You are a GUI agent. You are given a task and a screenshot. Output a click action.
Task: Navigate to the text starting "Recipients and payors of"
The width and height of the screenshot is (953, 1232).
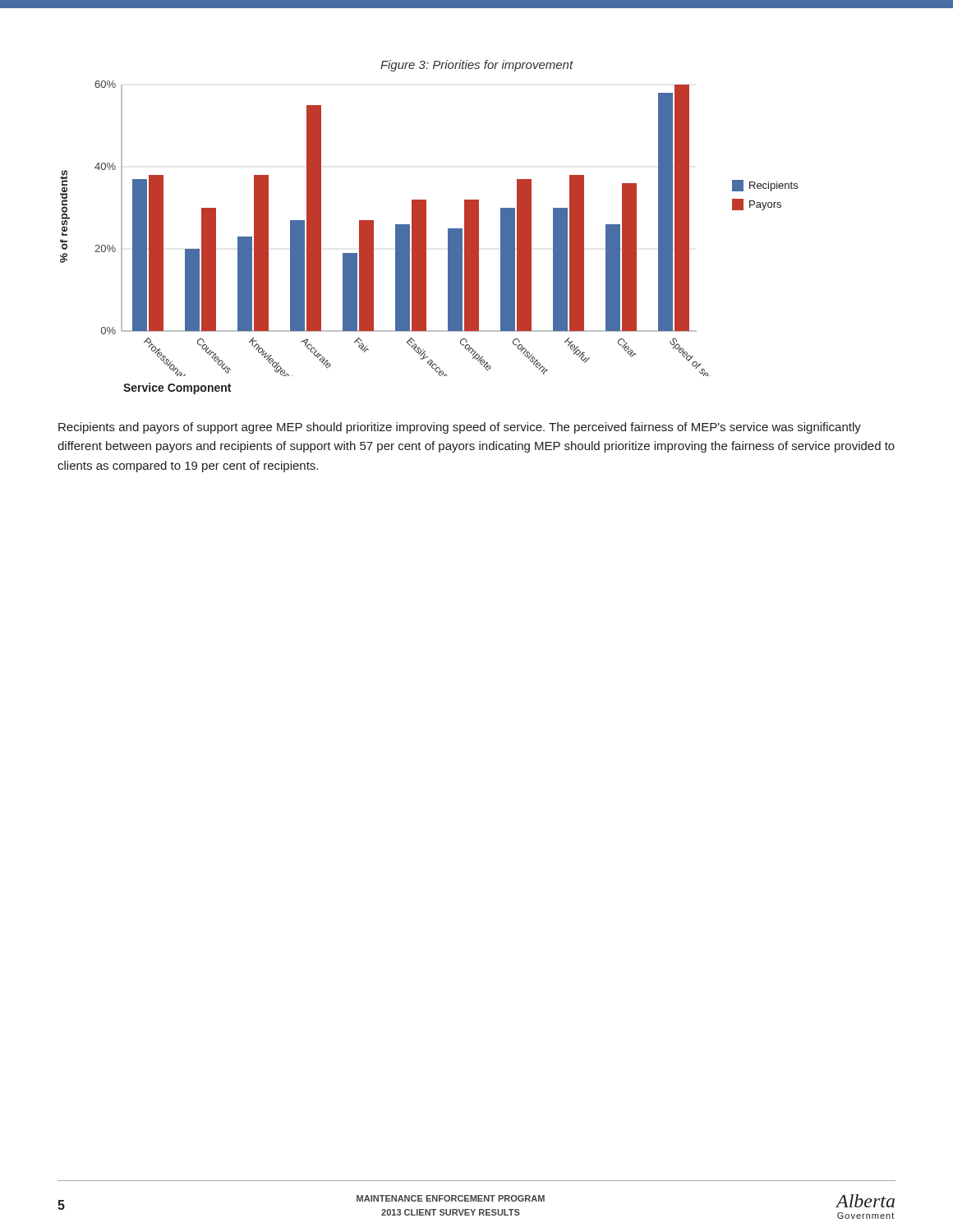(x=476, y=446)
